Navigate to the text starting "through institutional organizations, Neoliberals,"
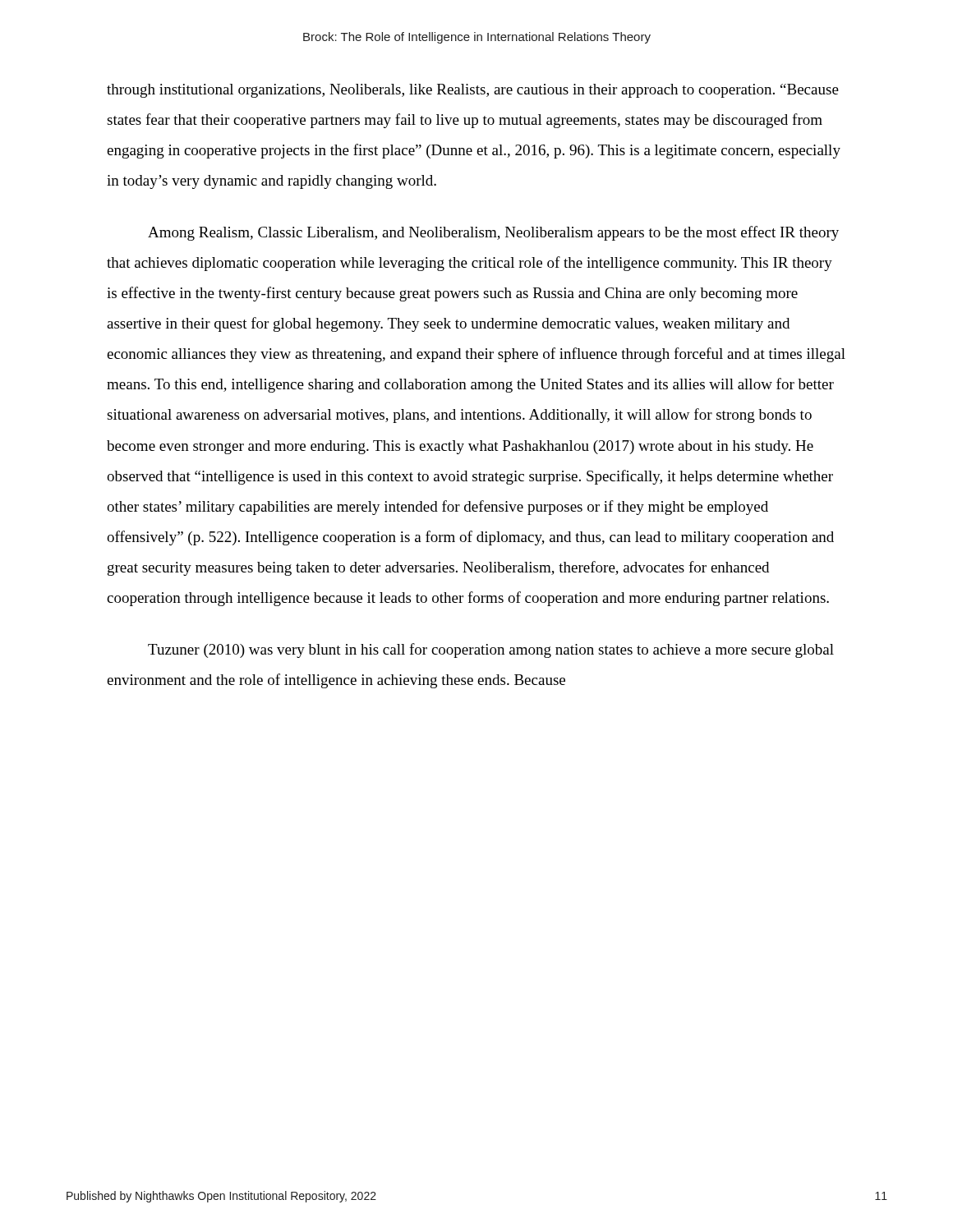 476,135
